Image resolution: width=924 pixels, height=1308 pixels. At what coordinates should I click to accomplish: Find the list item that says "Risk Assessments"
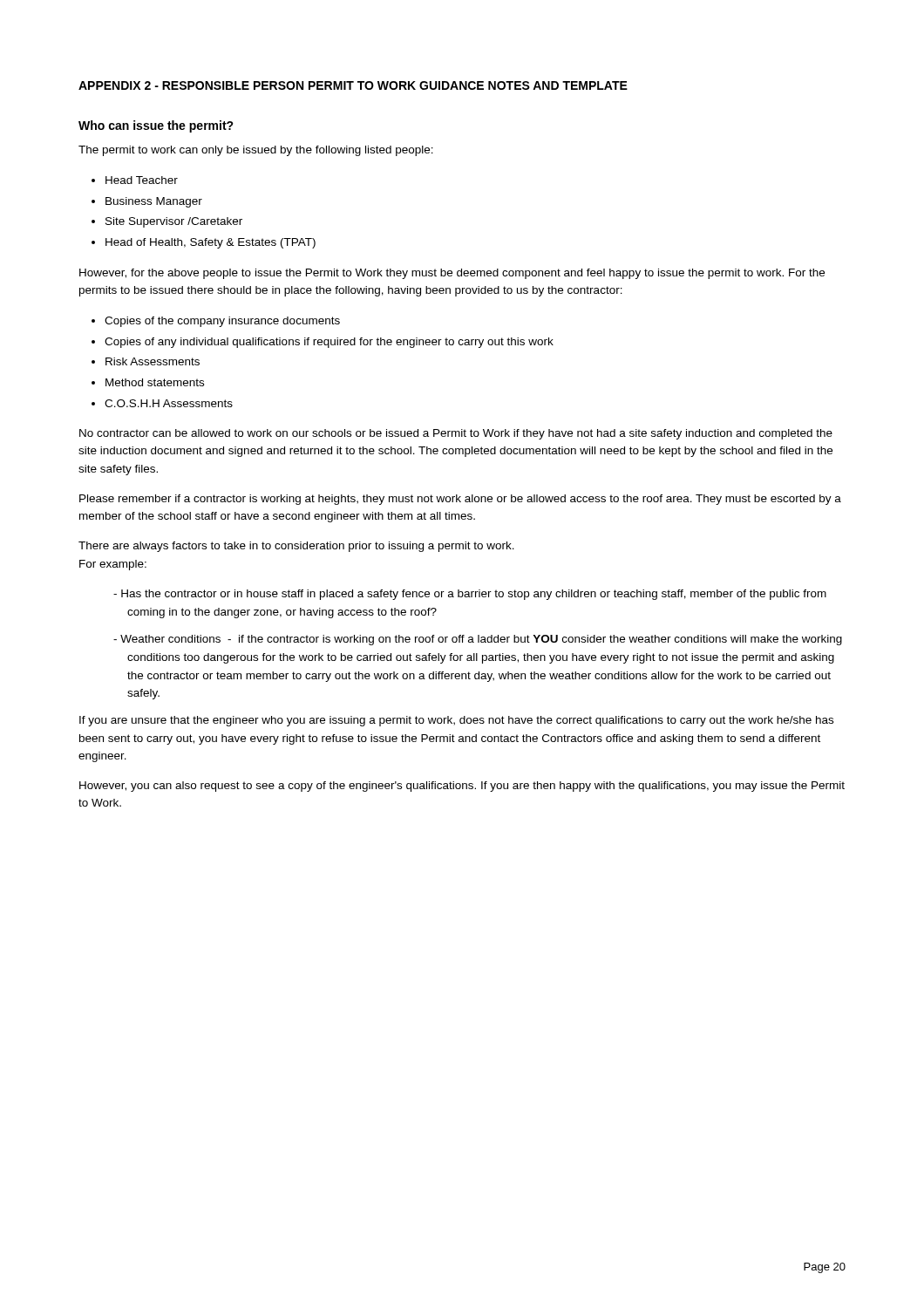(152, 362)
